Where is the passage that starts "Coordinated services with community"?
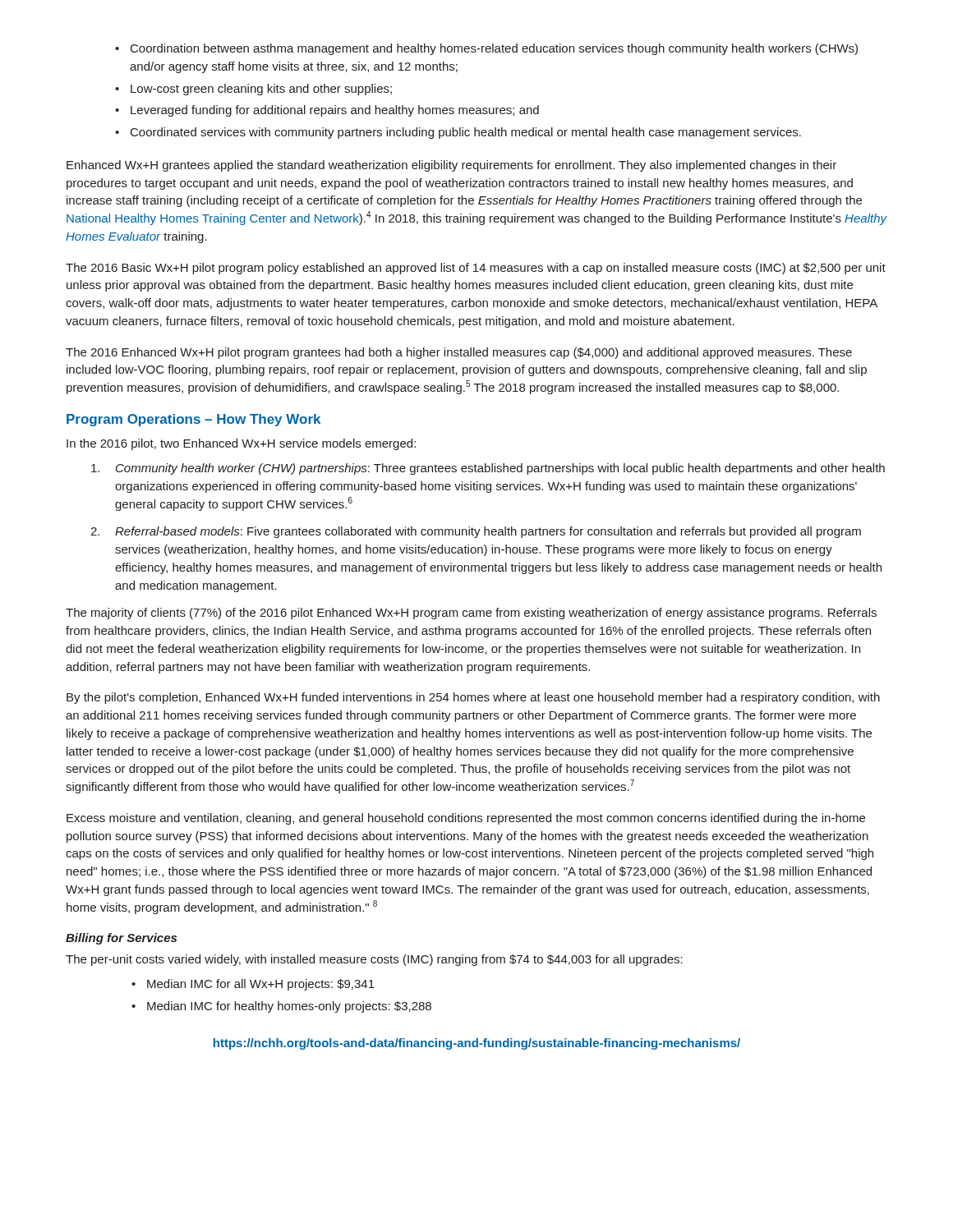 466,132
